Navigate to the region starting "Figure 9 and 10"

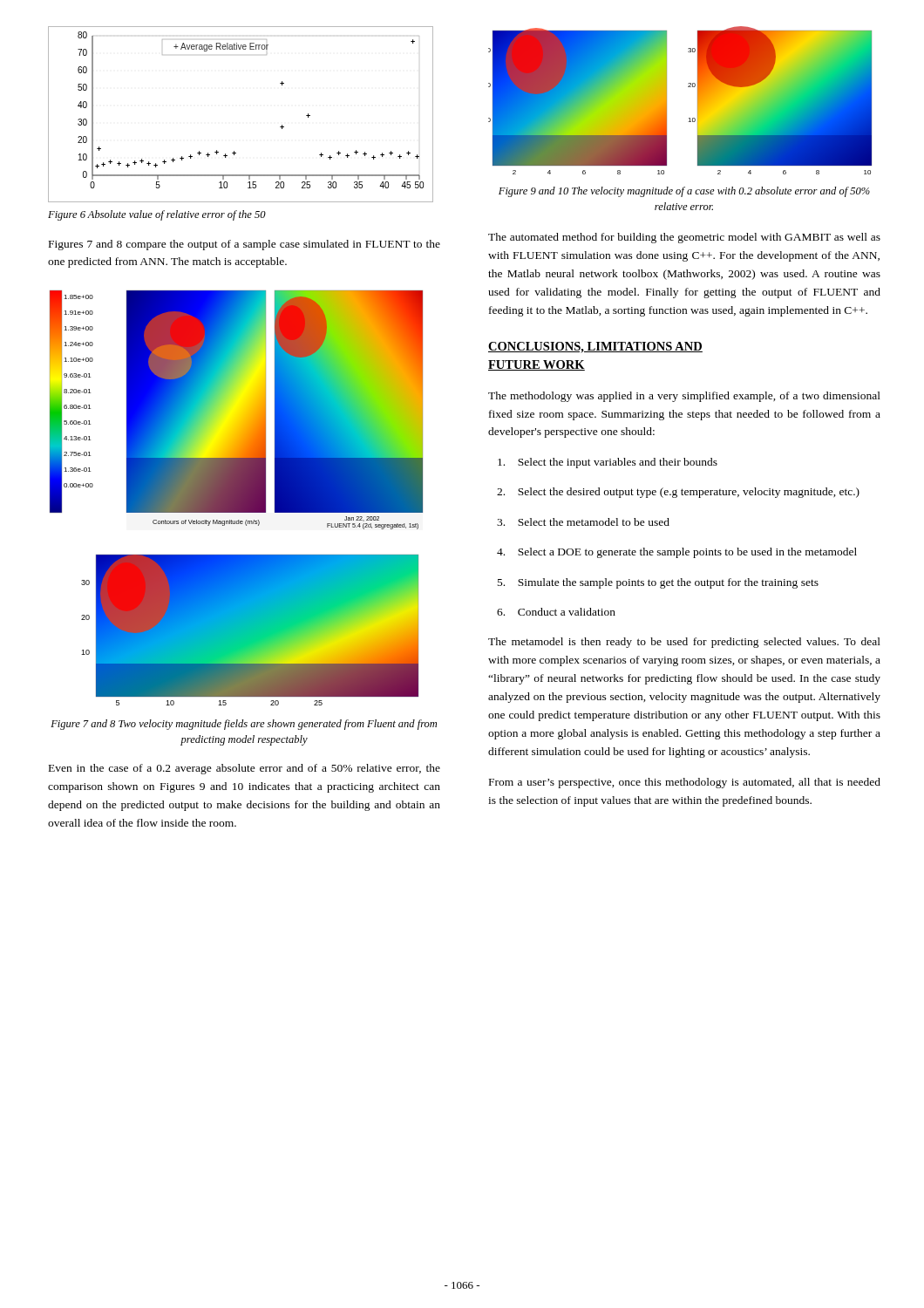click(684, 199)
